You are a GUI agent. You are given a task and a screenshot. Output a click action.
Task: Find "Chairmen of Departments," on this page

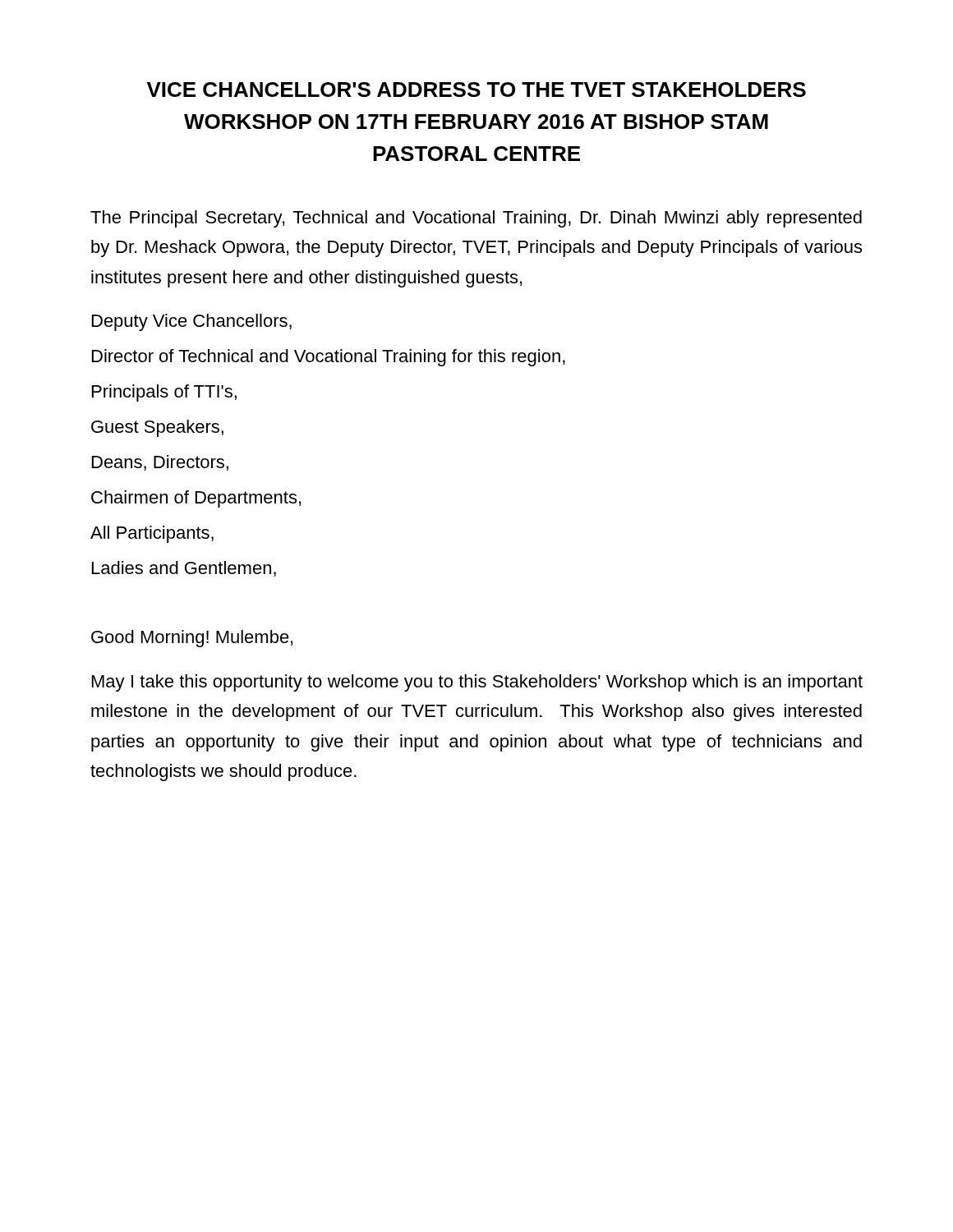coord(196,497)
